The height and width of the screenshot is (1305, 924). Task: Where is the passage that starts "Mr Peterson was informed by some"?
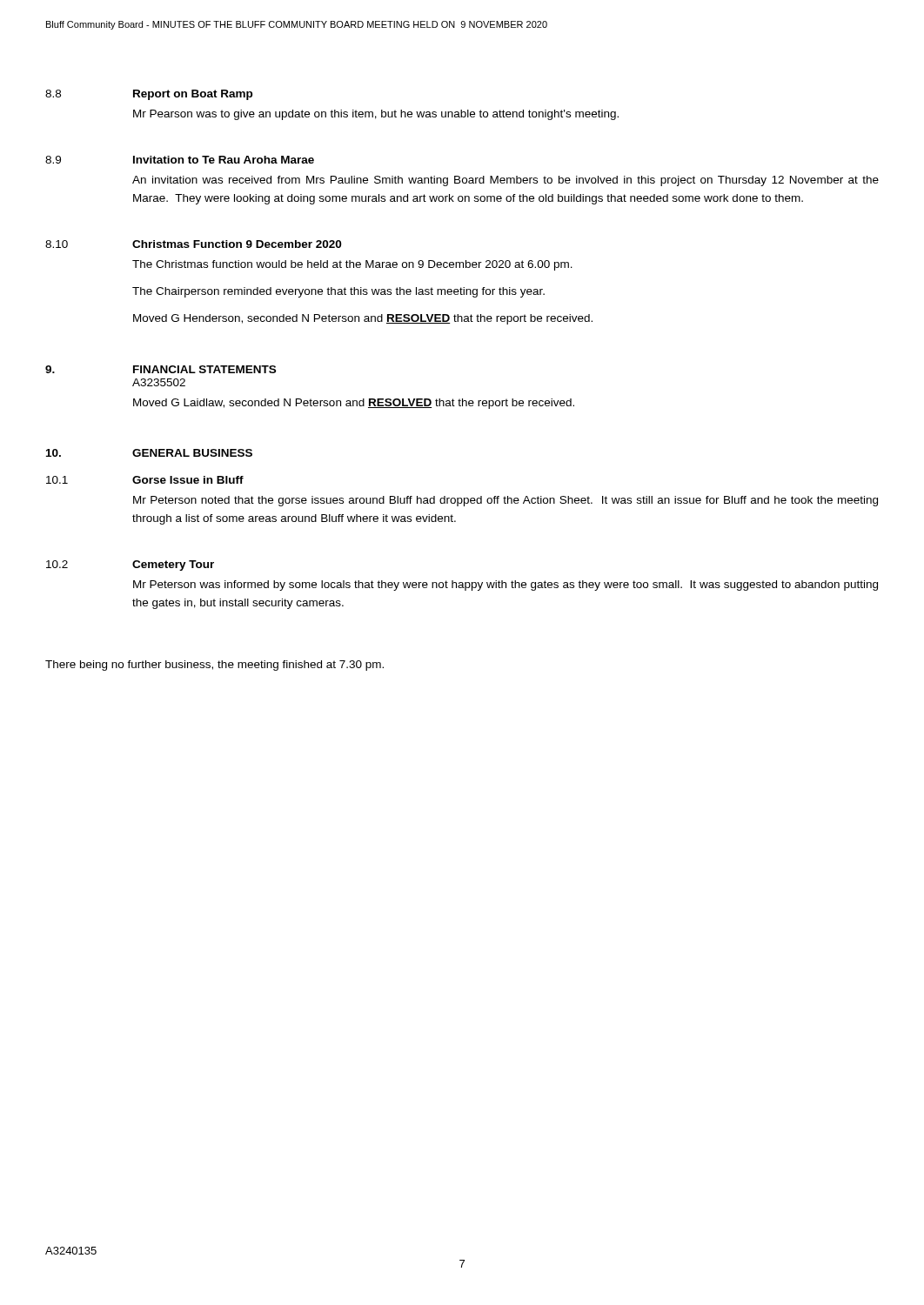[505, 594]
